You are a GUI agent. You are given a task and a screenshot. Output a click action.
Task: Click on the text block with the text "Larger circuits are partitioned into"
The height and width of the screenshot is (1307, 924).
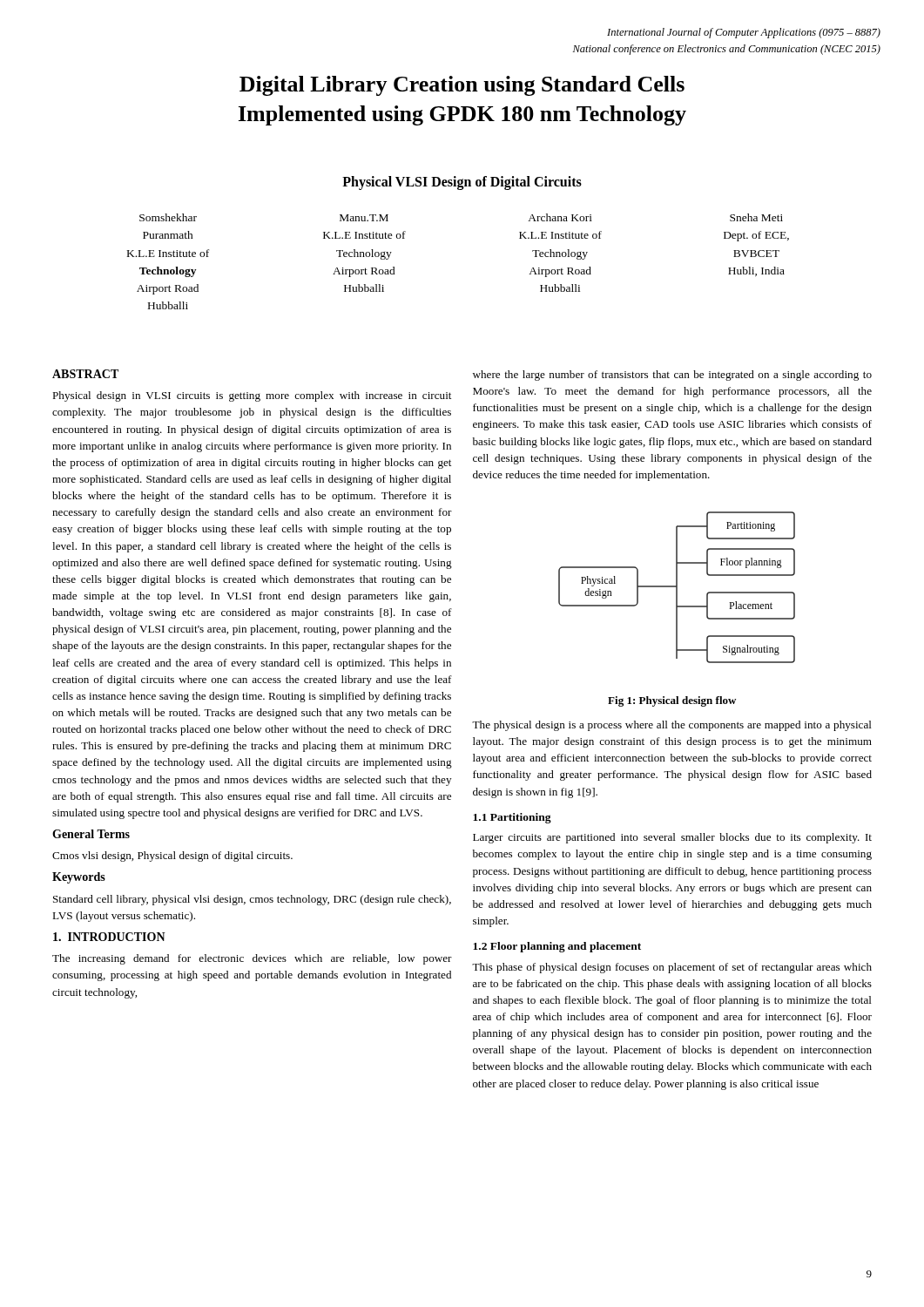point(672,879)
